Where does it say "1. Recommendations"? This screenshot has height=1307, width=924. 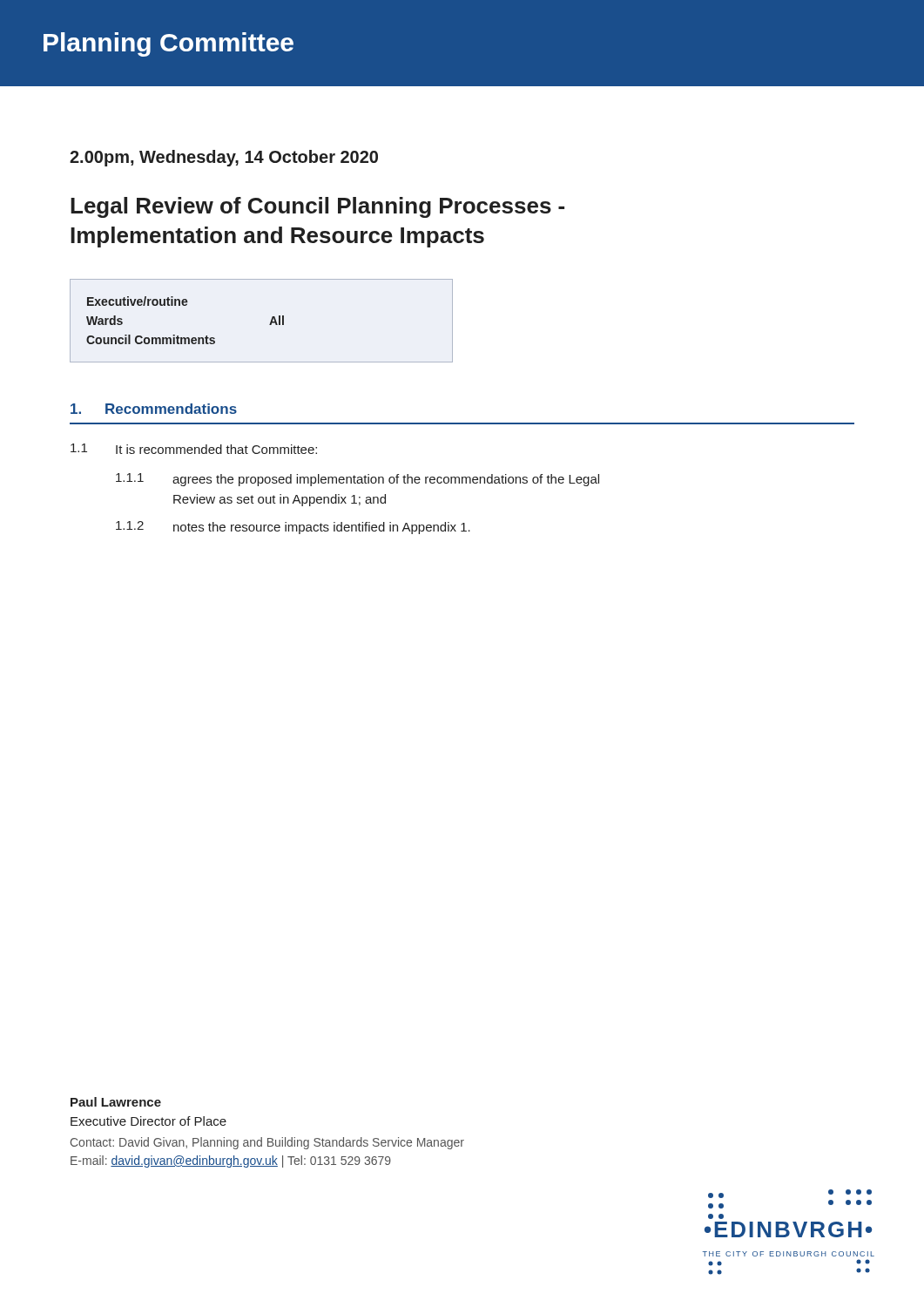[x=153, y=409]
